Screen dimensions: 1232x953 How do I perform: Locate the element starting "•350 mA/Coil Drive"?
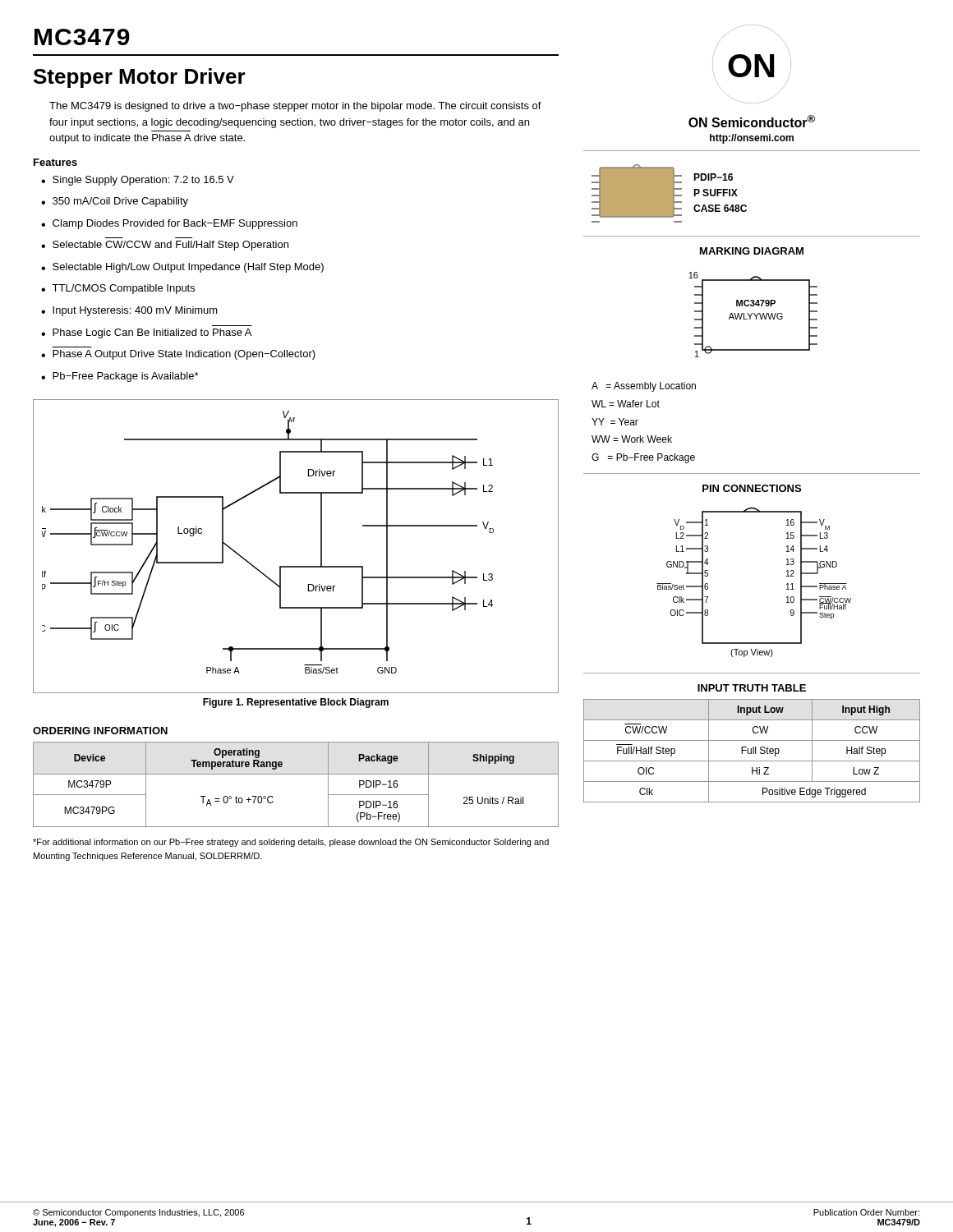point(115,203)
